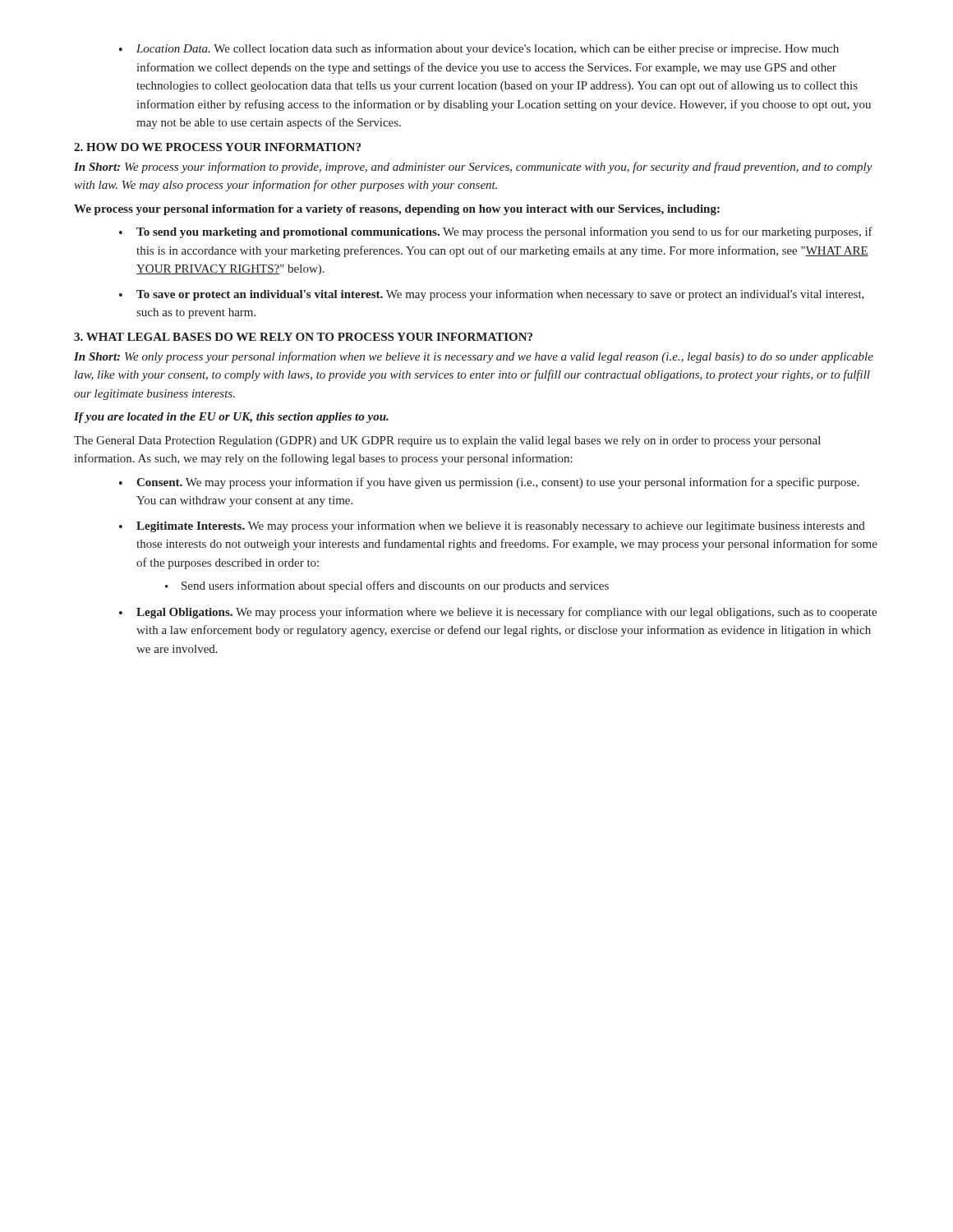This screenshot has height=1232, width=953.
Task: Select the text block containing "If you are located in the EU"
Action: 232,416
